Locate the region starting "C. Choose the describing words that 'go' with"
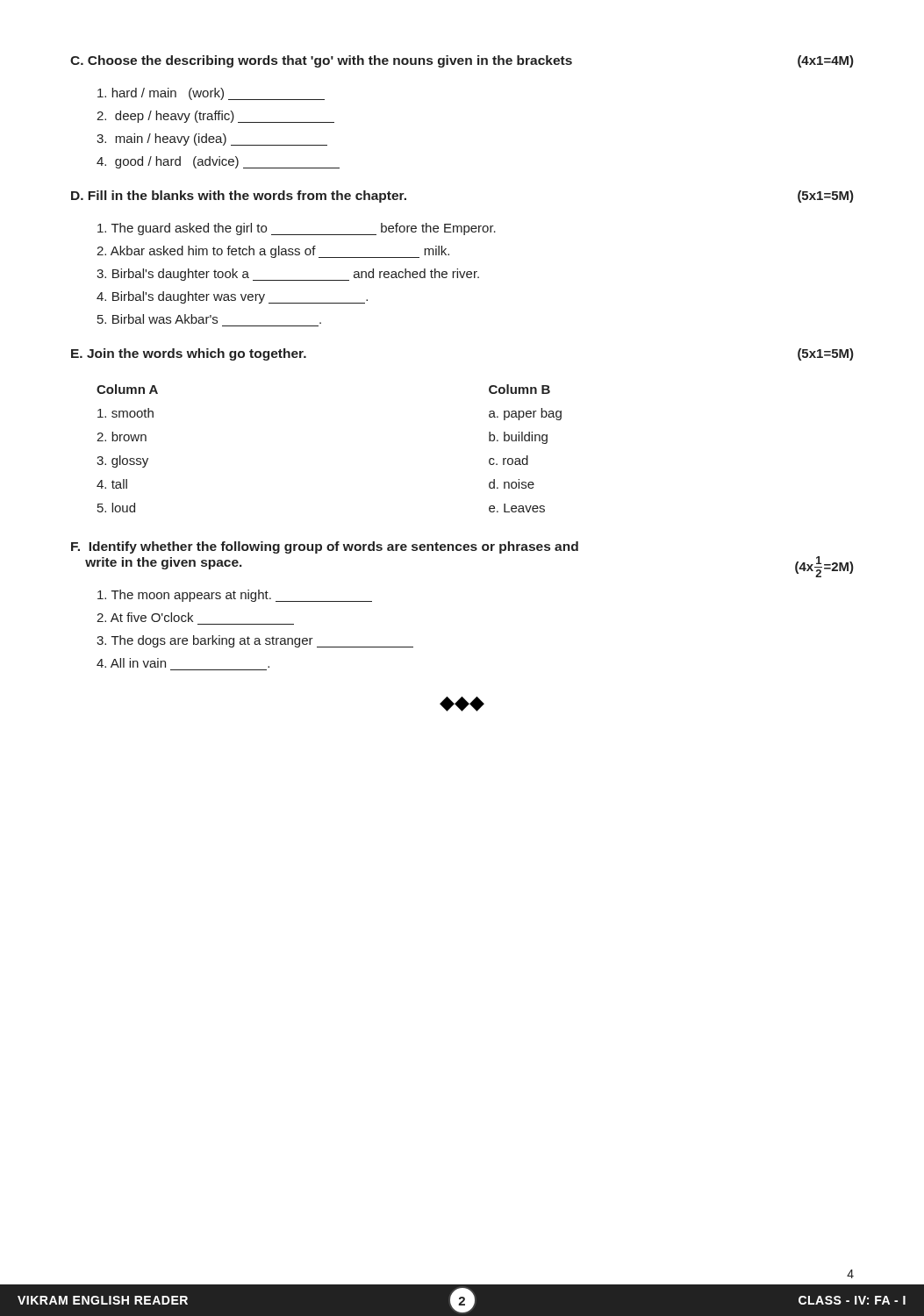Viewport: 924px width, 1316px height. point(462,60)
